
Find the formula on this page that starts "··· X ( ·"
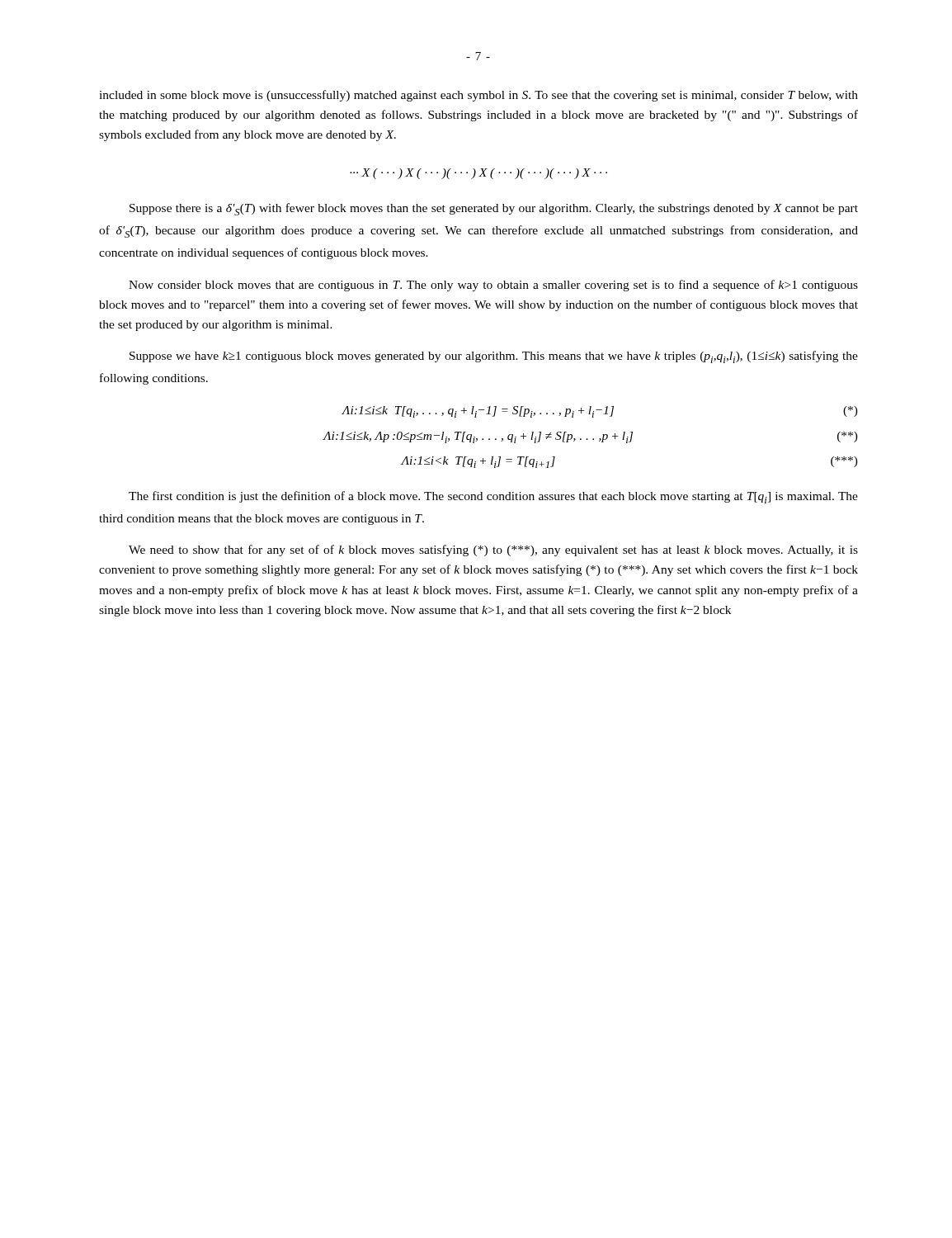[478, 172]
